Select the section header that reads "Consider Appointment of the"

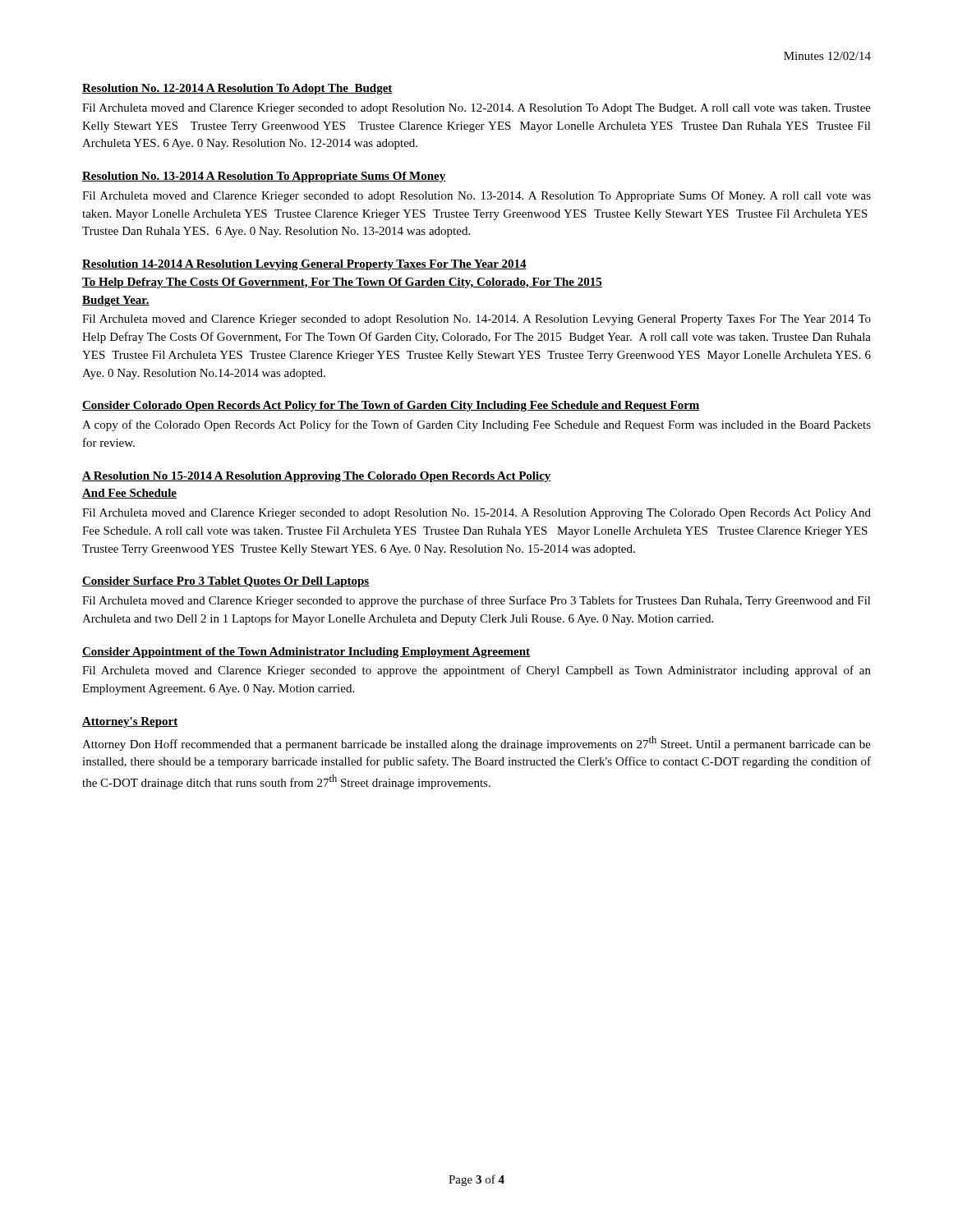476,652
